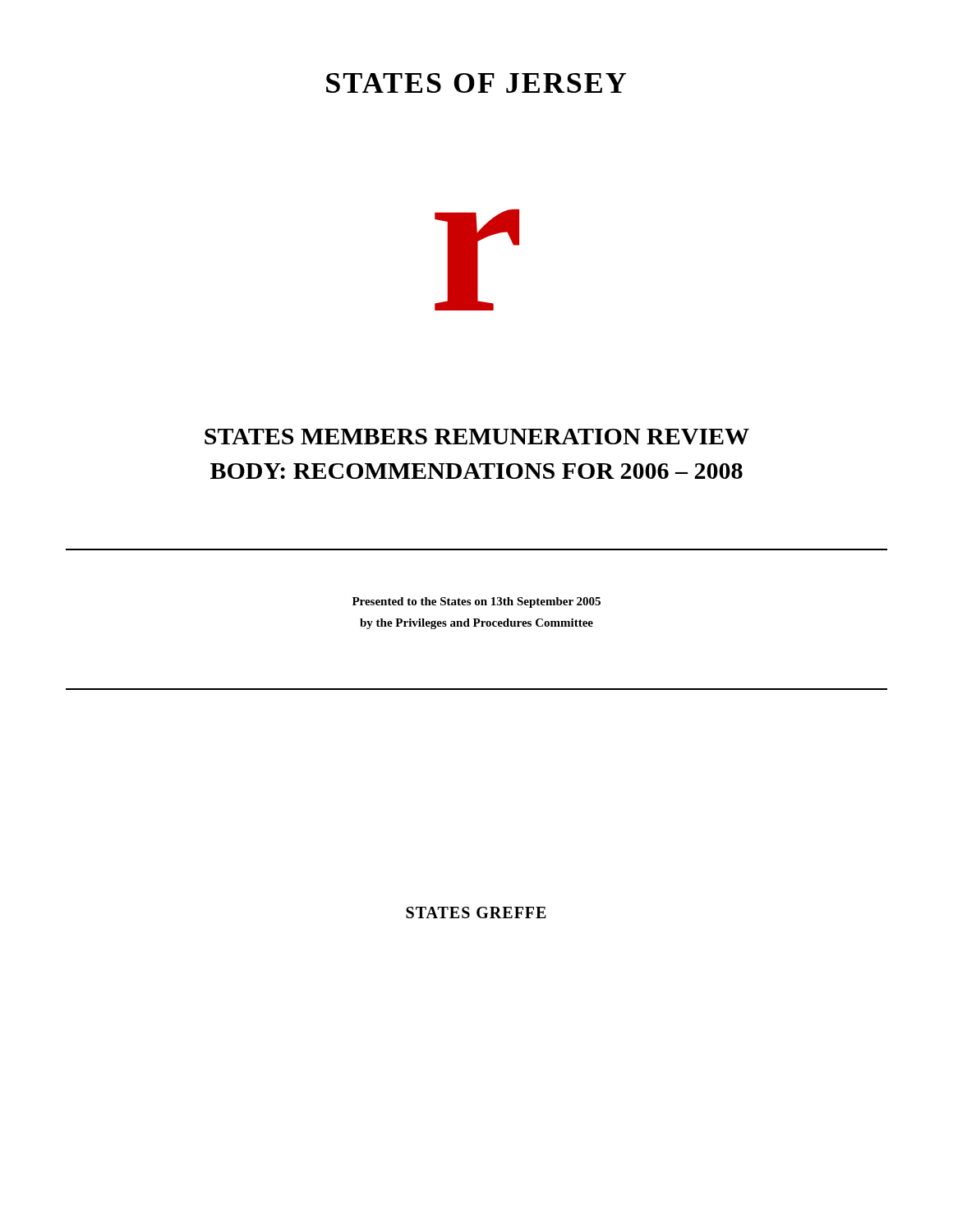The height and width of the screenshot is (1232, 953).
Task: Select the text block that says "Presented to the States on 13th"
Action: coord(476,612)
